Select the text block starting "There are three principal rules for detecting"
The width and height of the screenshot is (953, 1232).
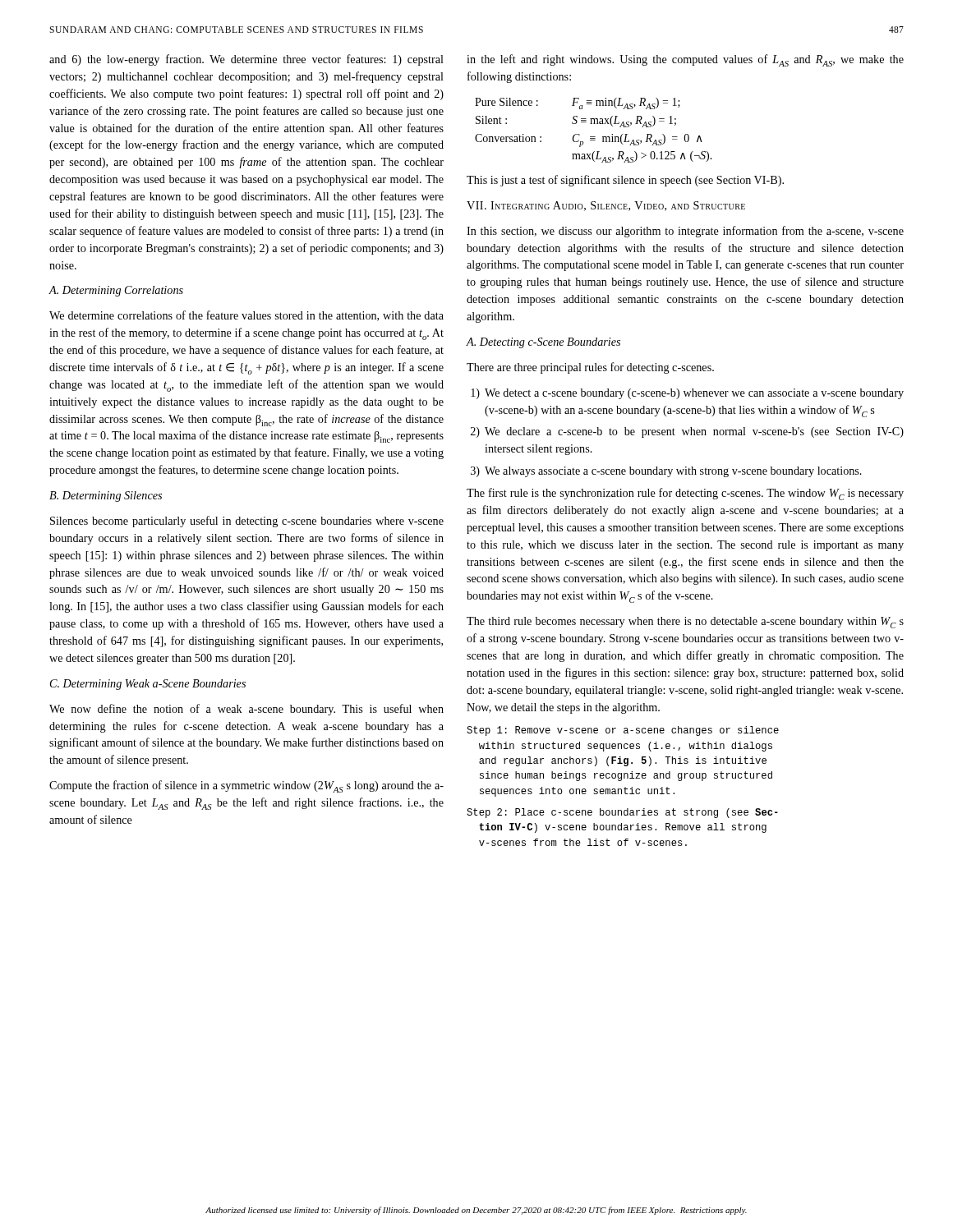pyautogui.click(x=685, y=367)
